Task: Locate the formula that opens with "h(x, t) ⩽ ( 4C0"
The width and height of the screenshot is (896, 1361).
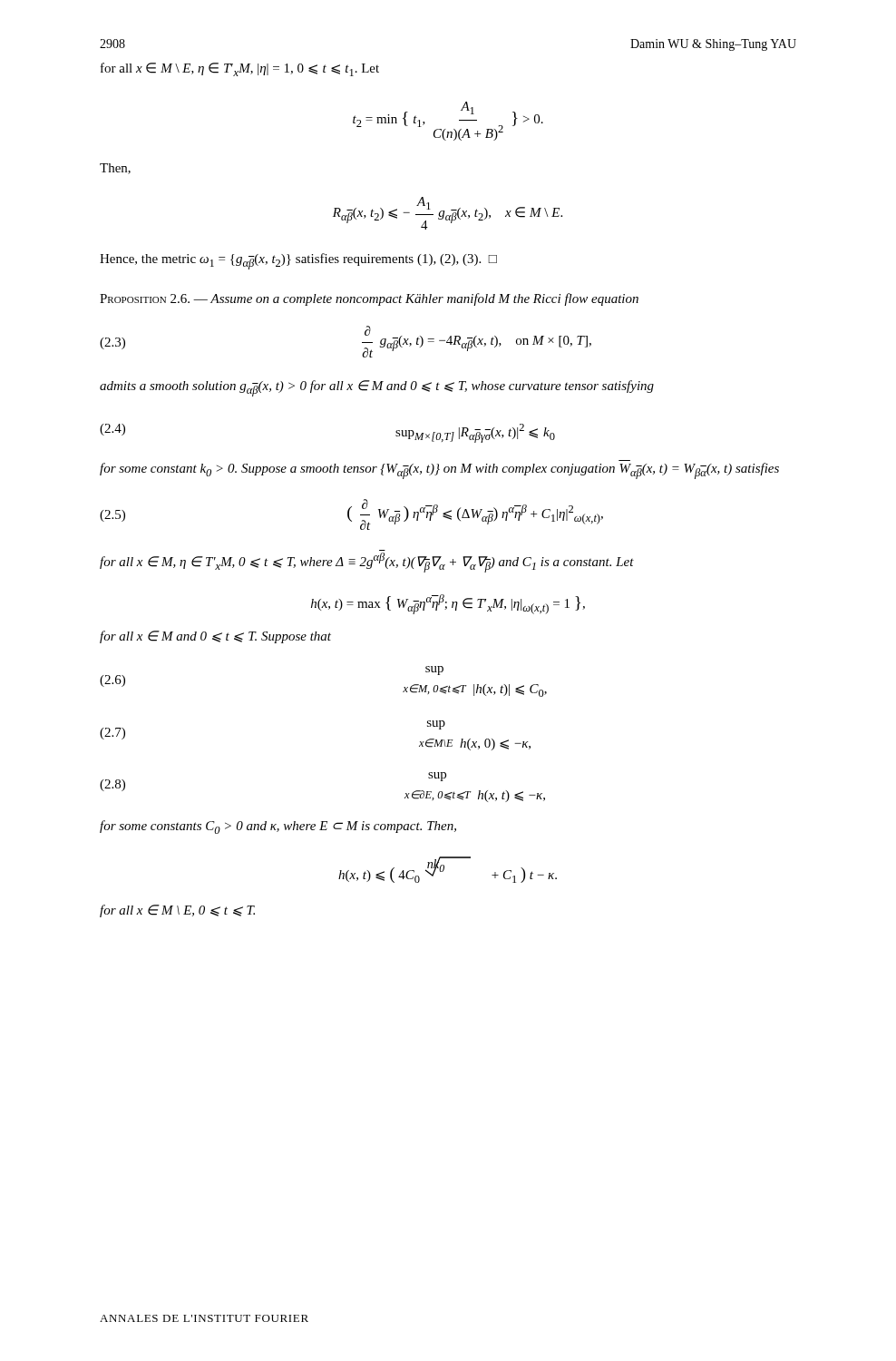Action: [x=448, y=869]
